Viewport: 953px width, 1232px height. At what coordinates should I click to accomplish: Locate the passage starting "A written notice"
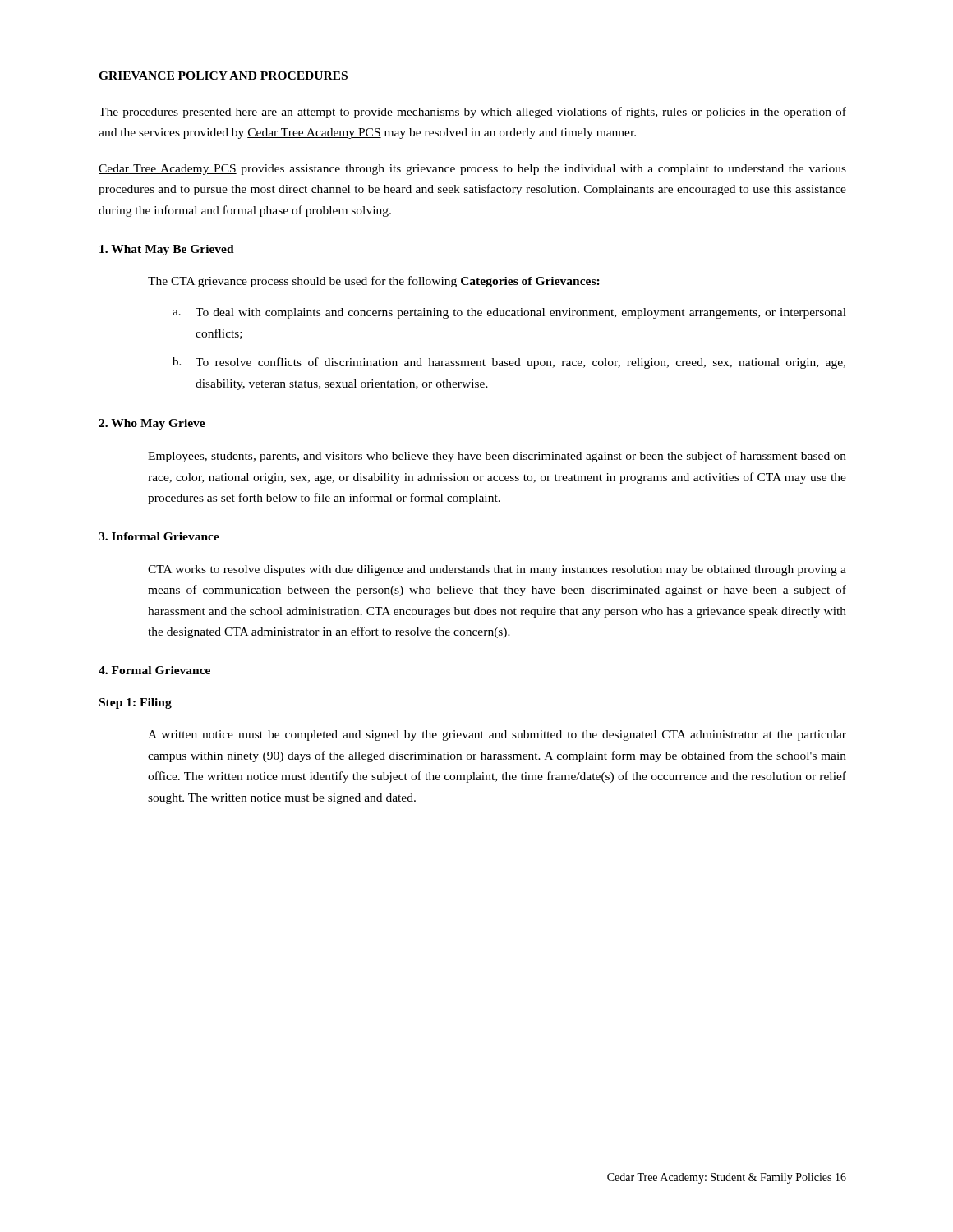(x=497, y=766)
